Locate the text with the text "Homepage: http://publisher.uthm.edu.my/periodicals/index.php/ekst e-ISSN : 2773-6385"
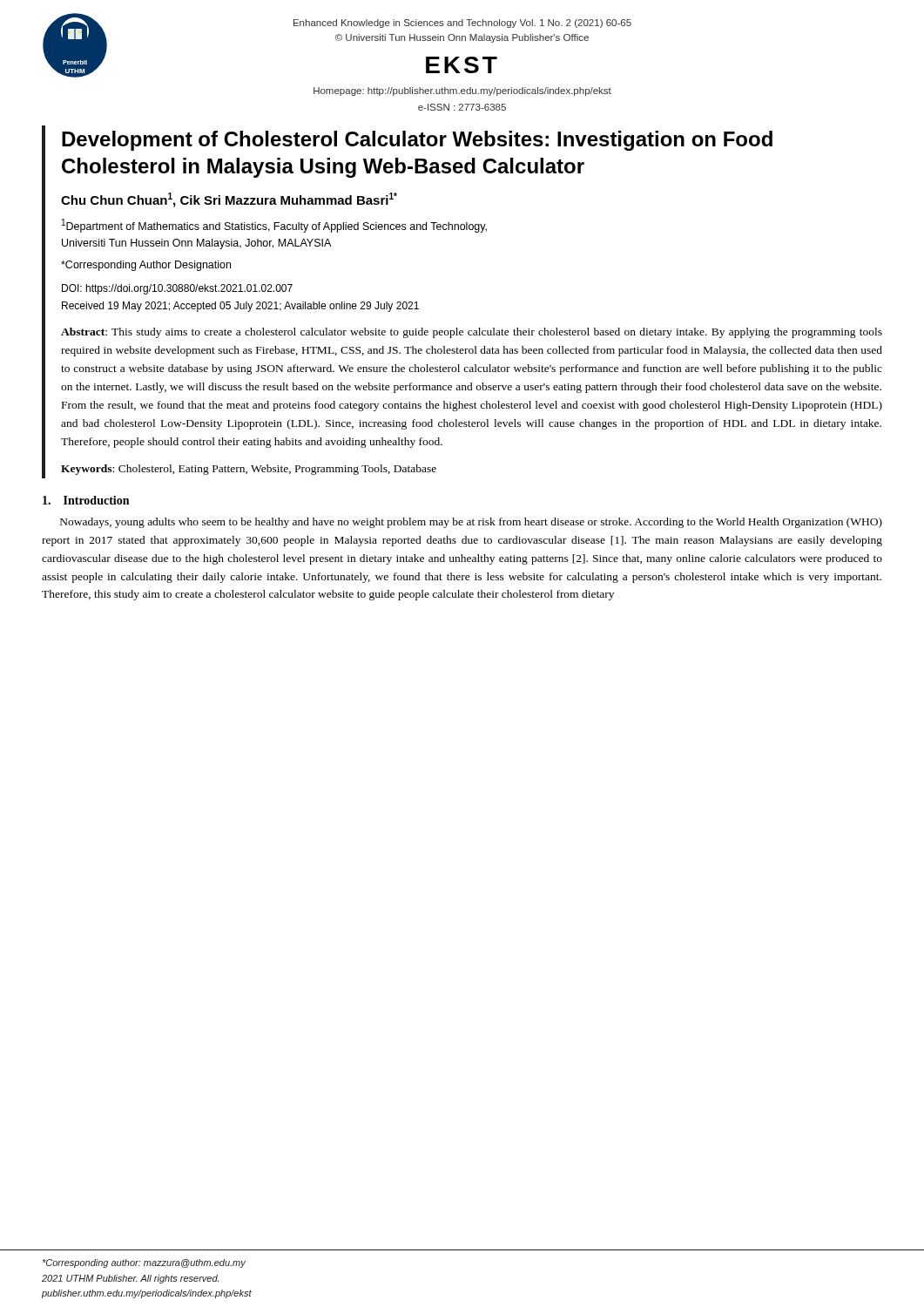The height and width of the screenshot is (1307, 924). coord(462,99)
